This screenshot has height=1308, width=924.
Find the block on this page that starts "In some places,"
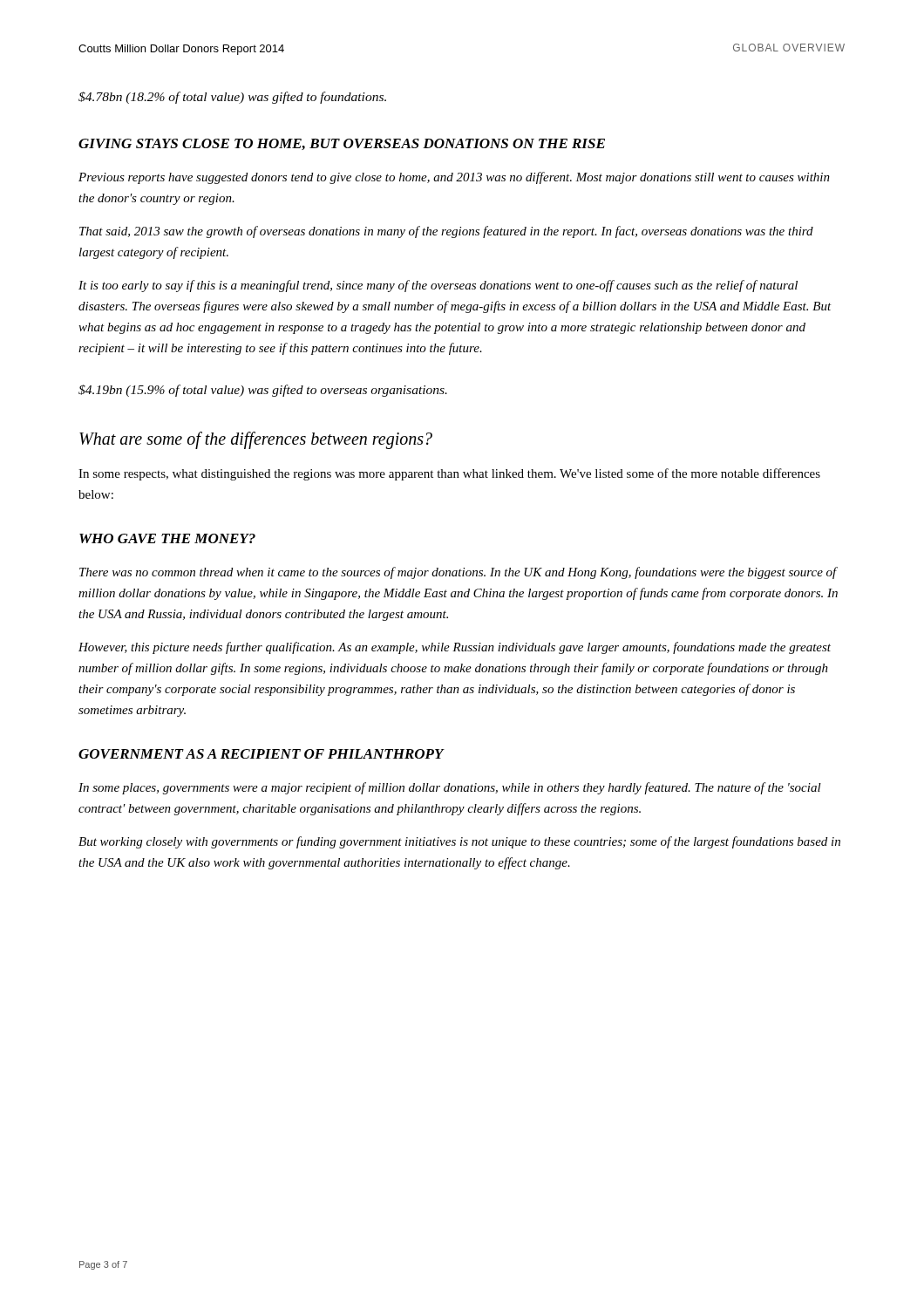[x=450, y=798]
